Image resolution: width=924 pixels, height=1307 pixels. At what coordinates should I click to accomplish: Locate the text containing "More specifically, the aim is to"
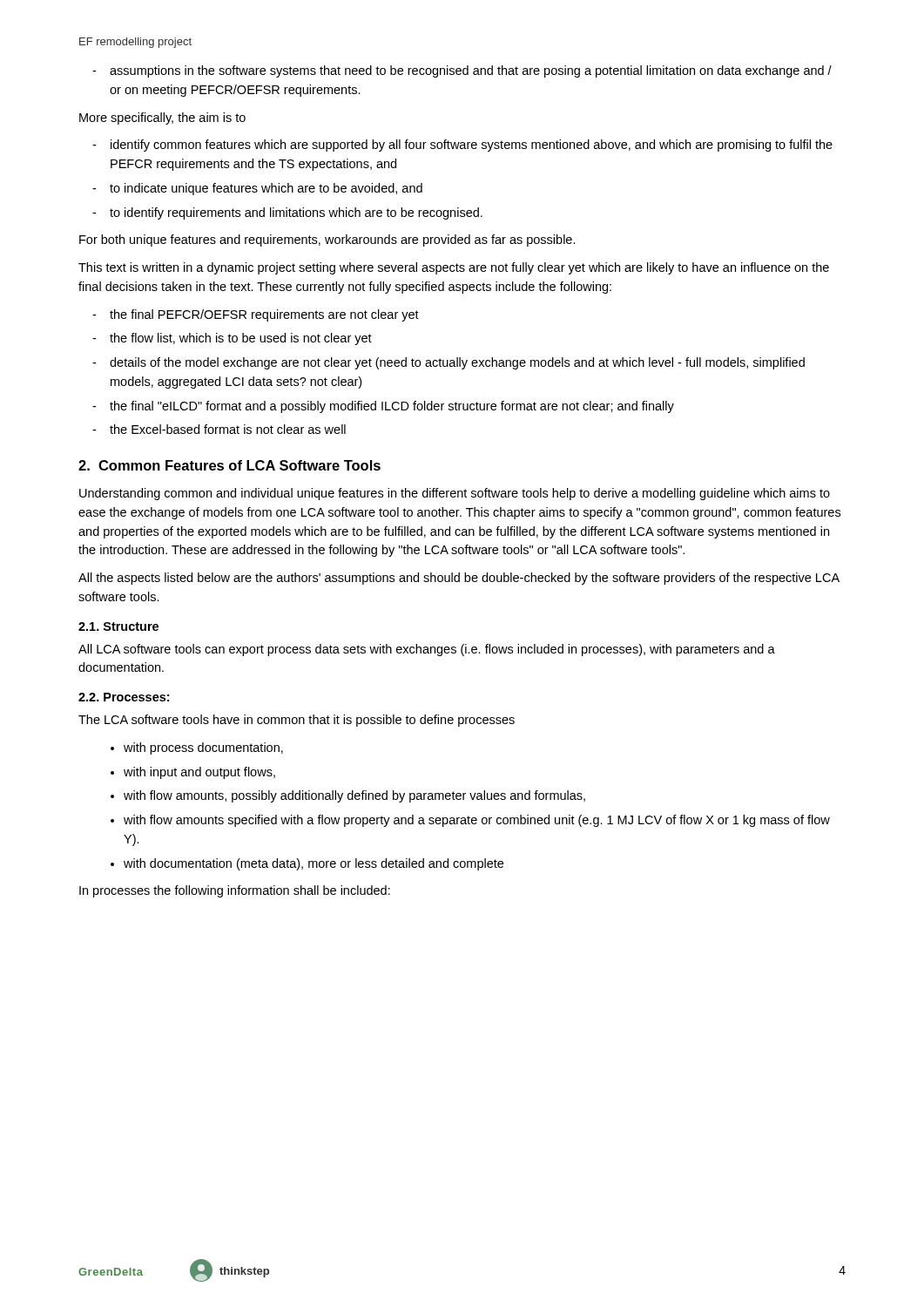click(162, 117)
